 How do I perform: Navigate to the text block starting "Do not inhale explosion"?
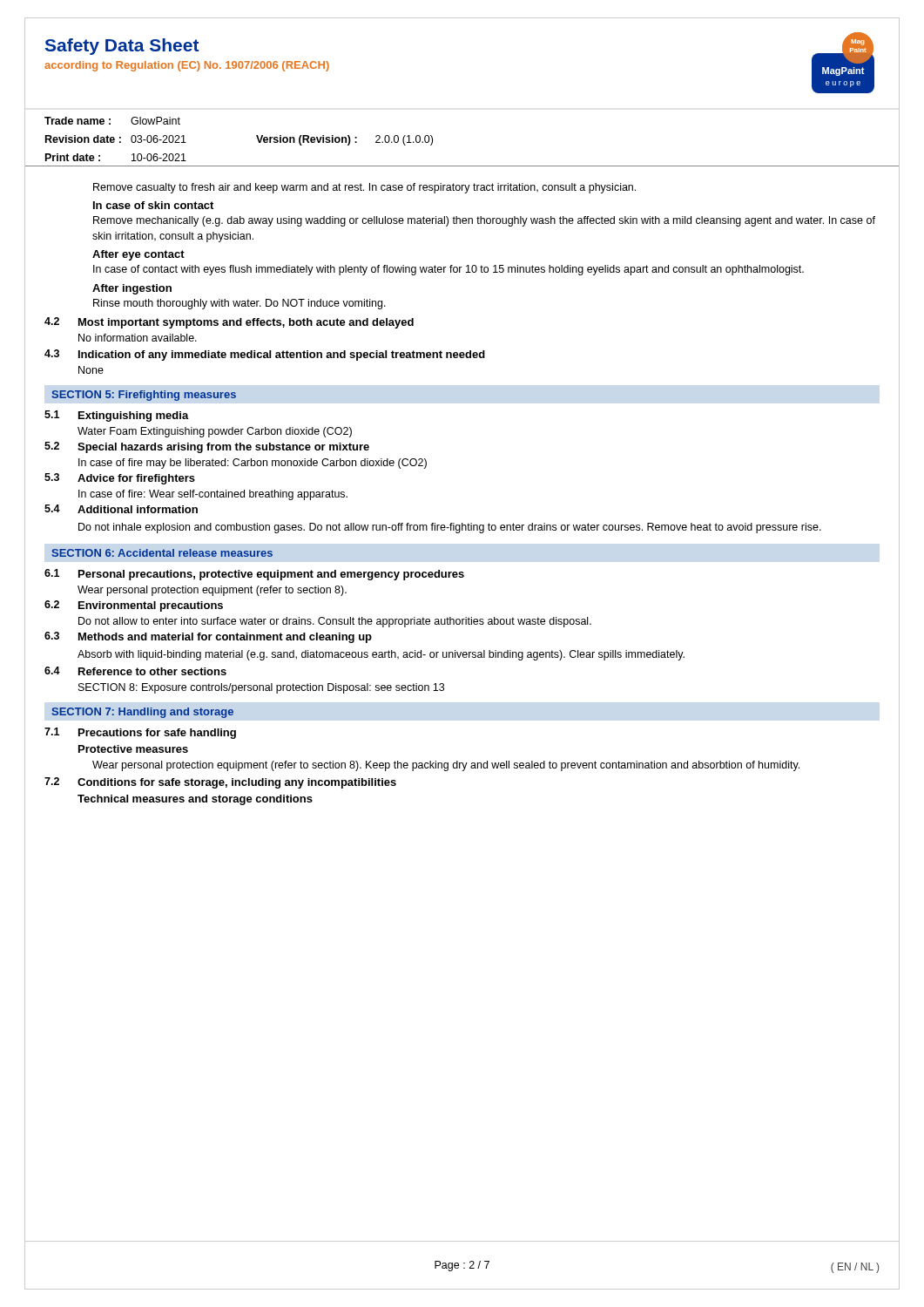pos(450,527)
